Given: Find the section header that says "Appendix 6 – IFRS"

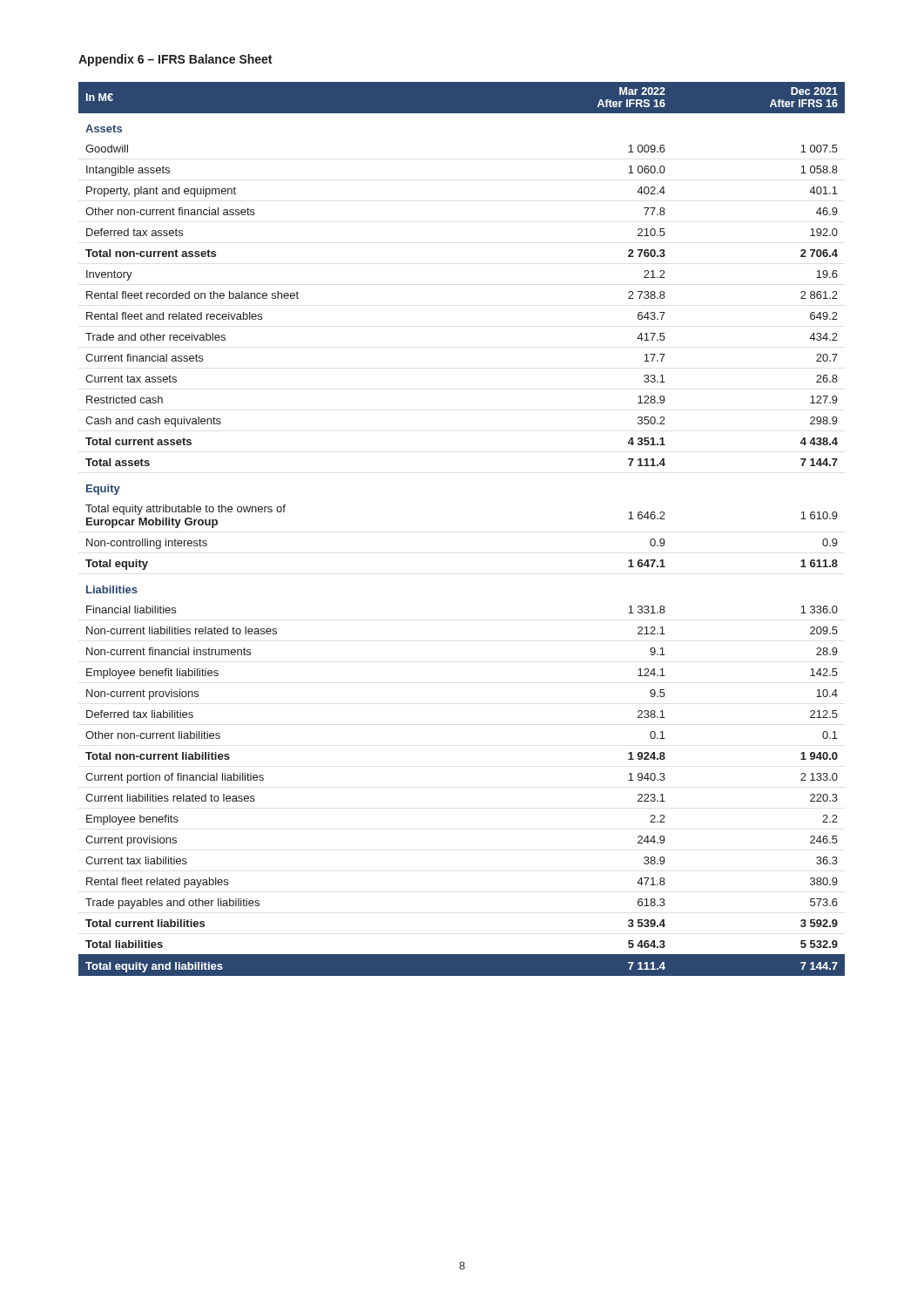Looking at the screenshot, I should coord(175,59).
